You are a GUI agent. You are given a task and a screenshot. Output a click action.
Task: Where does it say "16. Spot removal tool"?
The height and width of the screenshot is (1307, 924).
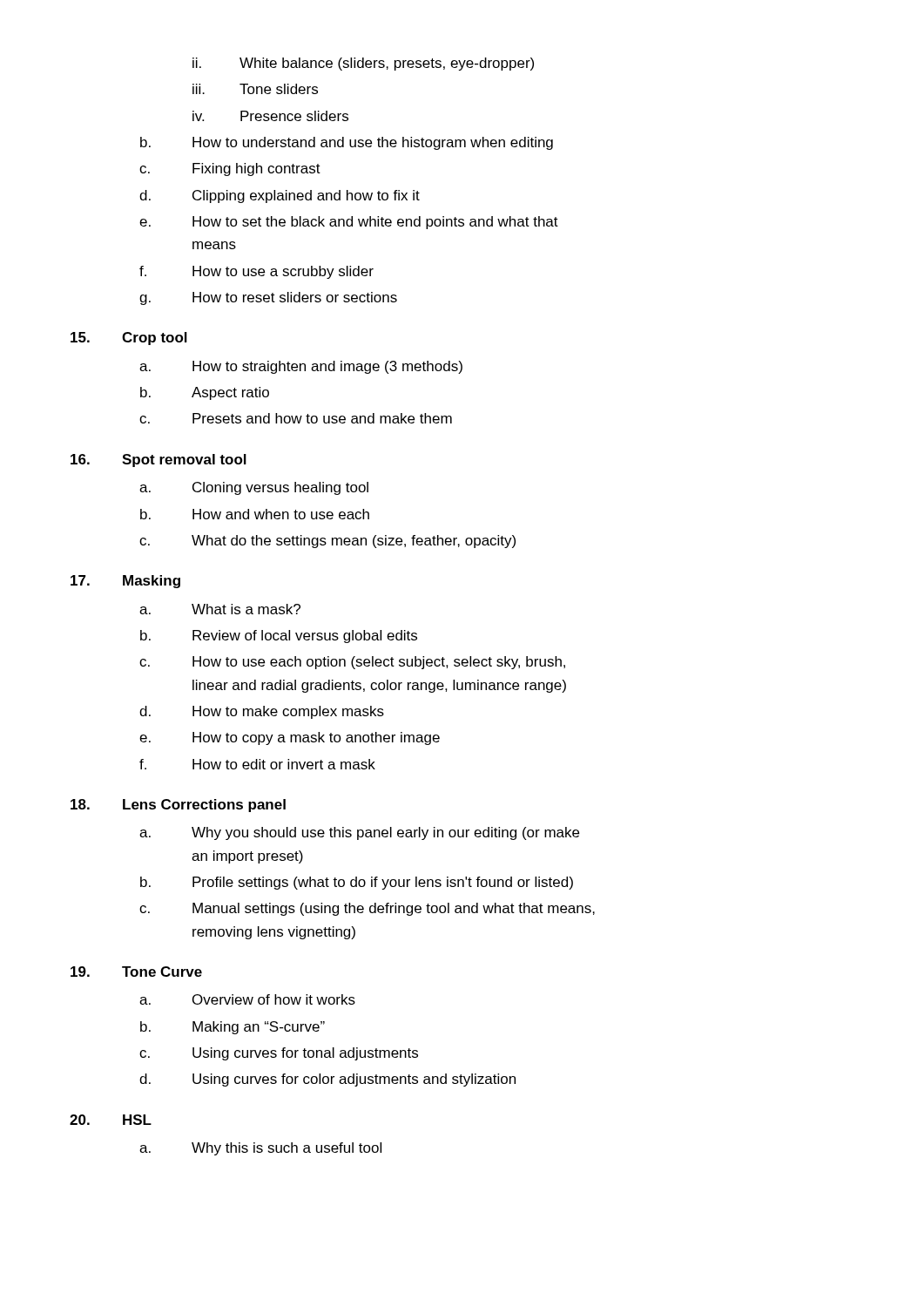[x=158, y=460]
